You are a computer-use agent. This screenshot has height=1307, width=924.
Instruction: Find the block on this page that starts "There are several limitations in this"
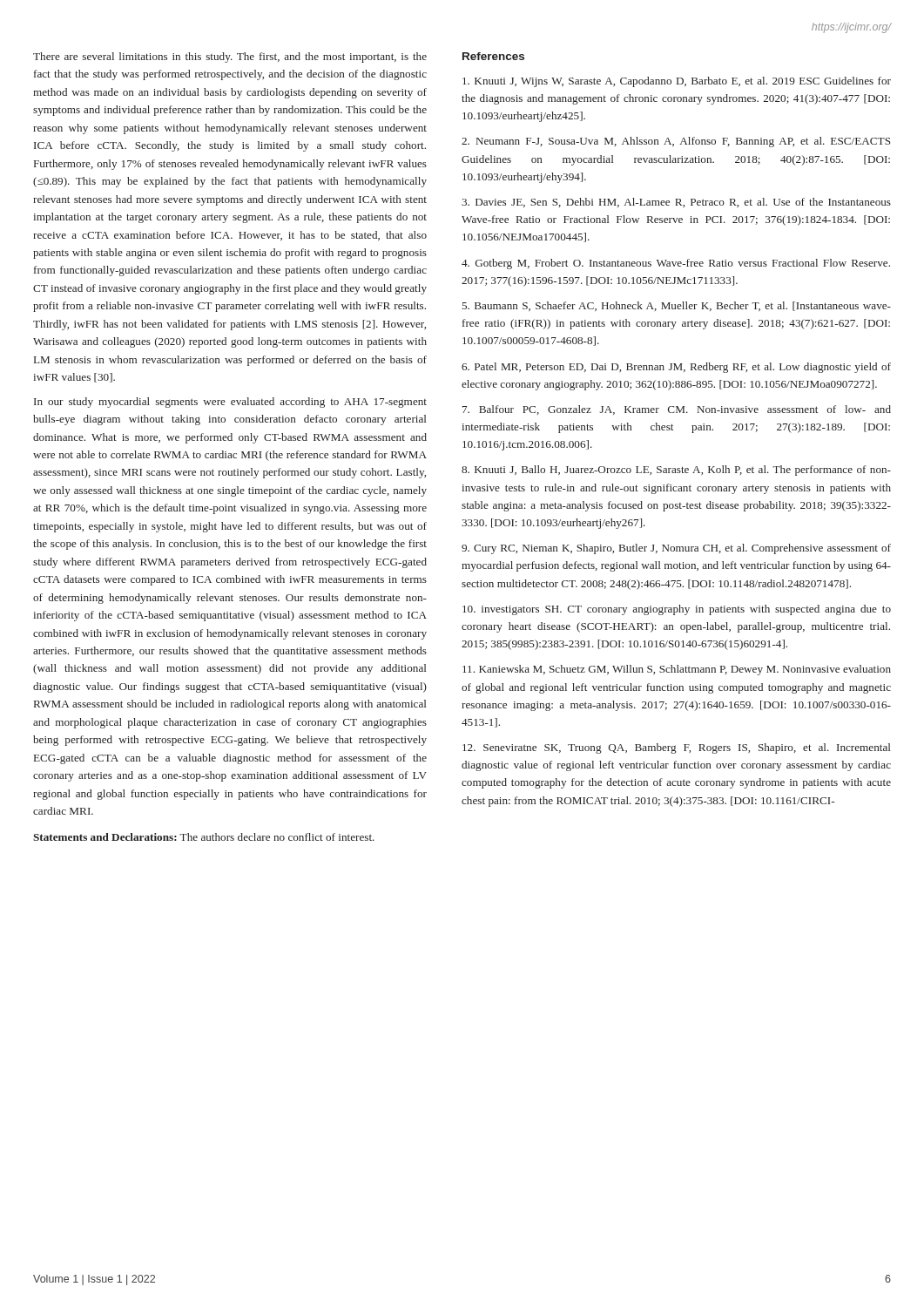coord(230,434)
